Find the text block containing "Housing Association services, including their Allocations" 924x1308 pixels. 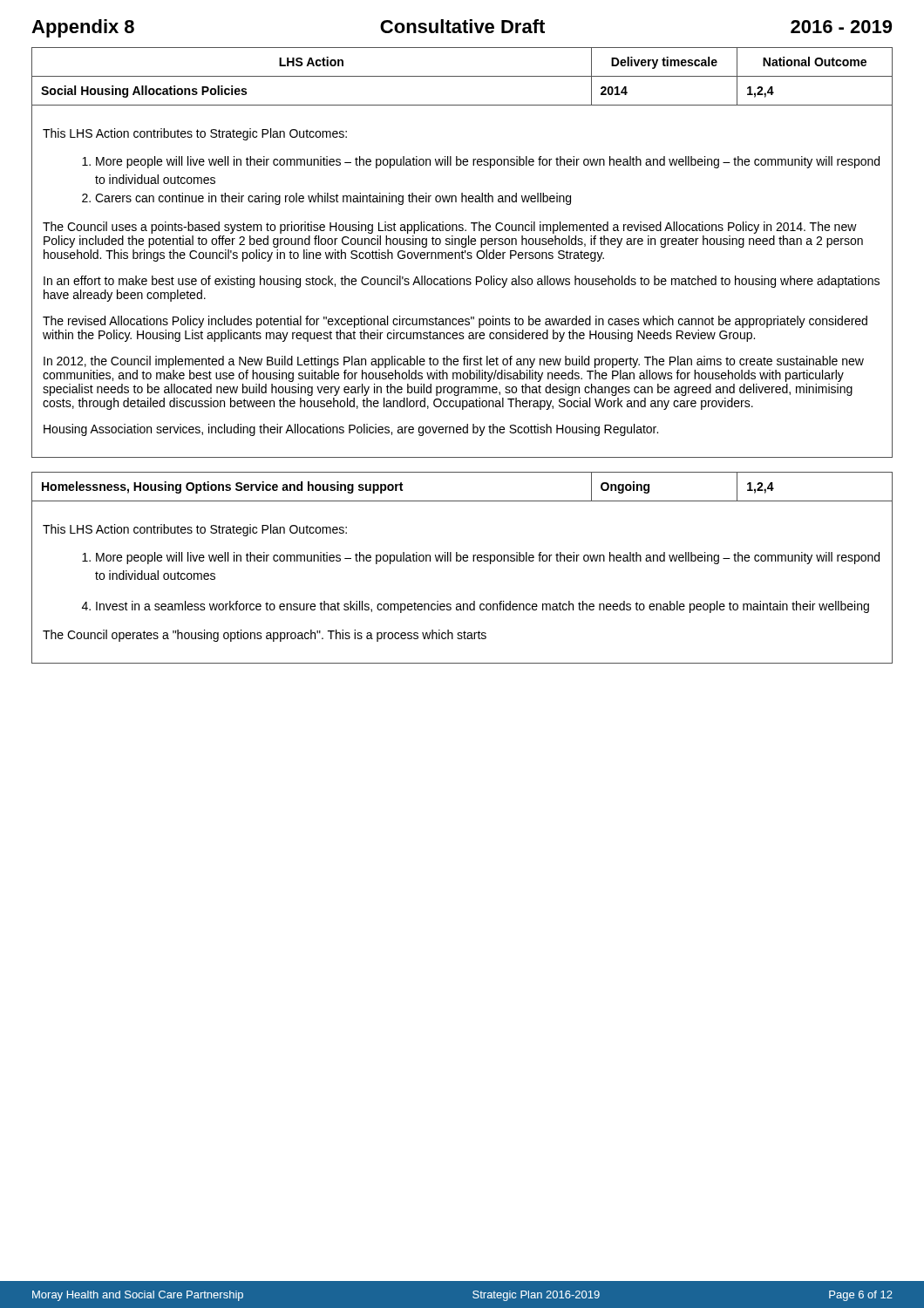coord(462,429)
